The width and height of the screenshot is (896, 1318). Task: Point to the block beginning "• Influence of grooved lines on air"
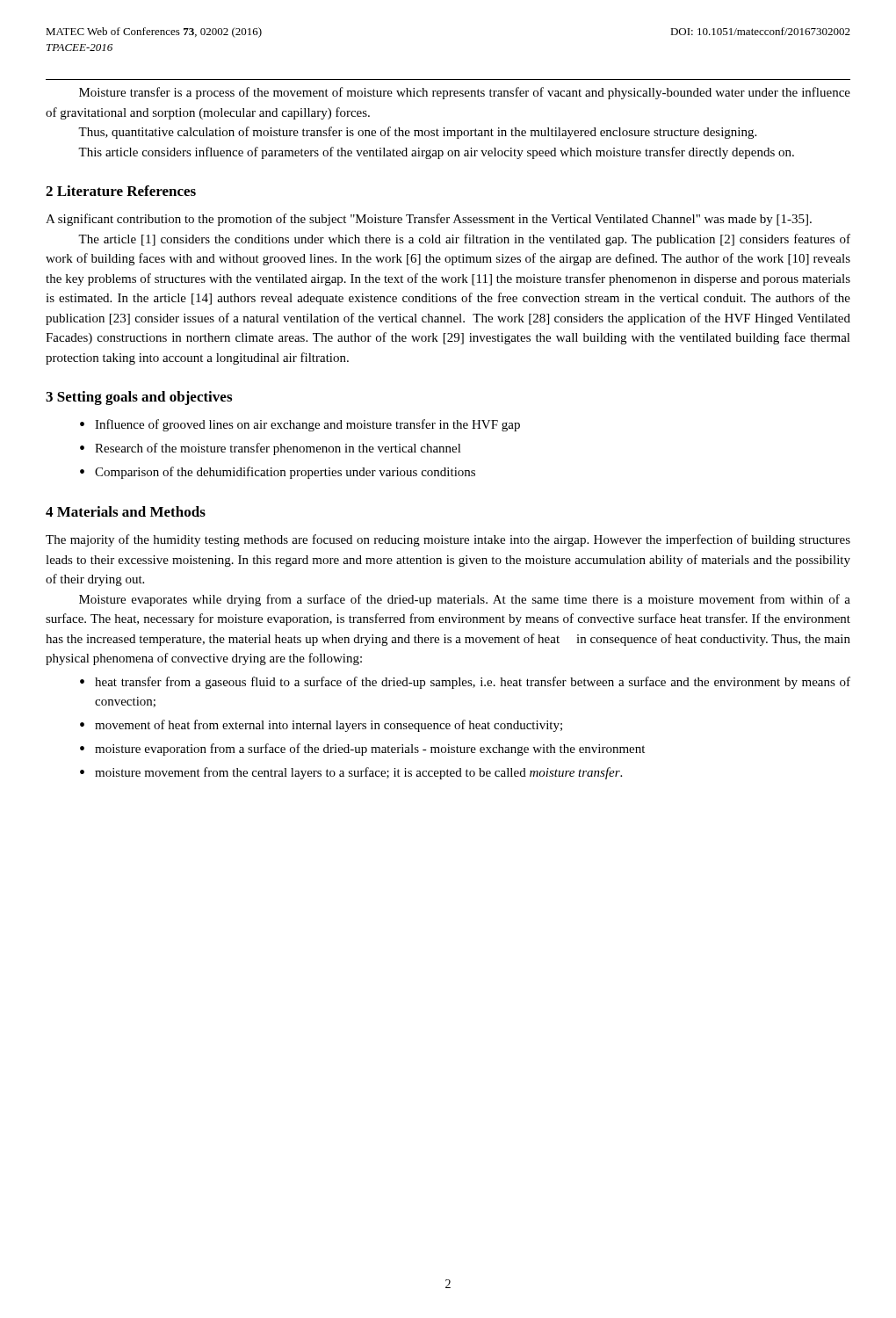(465, 425)
